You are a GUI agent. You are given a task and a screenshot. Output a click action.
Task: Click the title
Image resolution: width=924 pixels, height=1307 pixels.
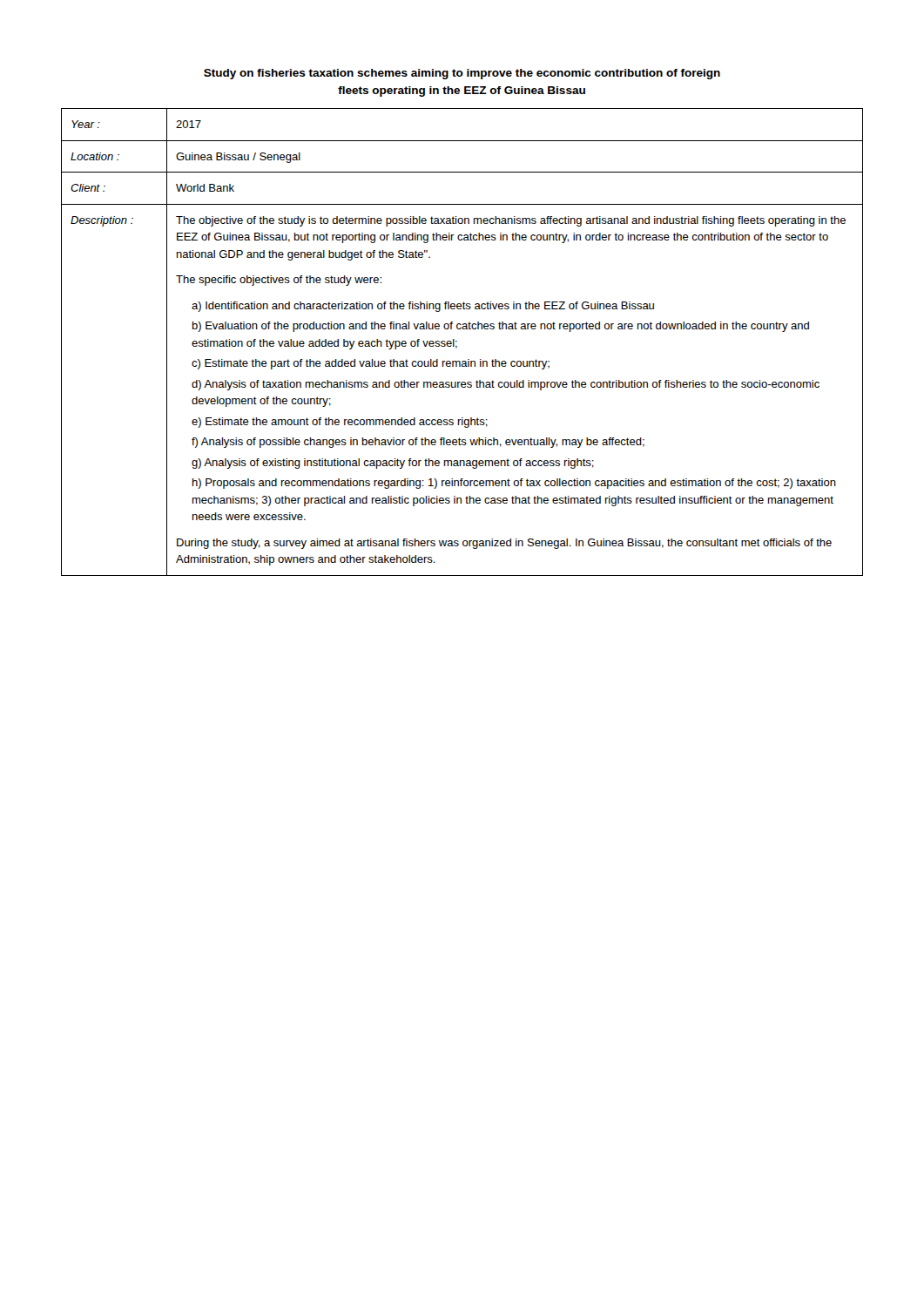pos(462,82)
